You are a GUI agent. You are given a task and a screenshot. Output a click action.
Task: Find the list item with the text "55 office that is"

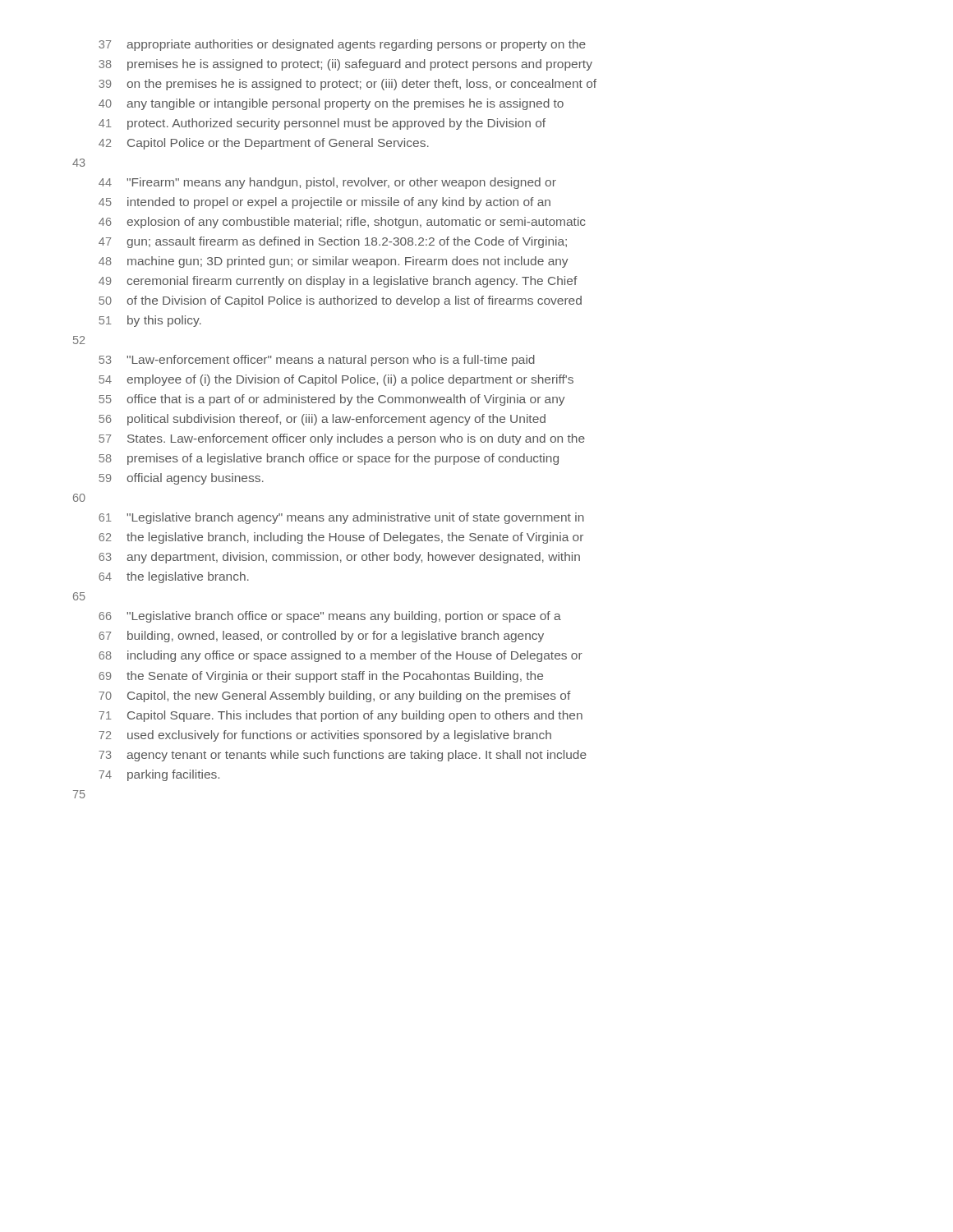tap(476, 399)
